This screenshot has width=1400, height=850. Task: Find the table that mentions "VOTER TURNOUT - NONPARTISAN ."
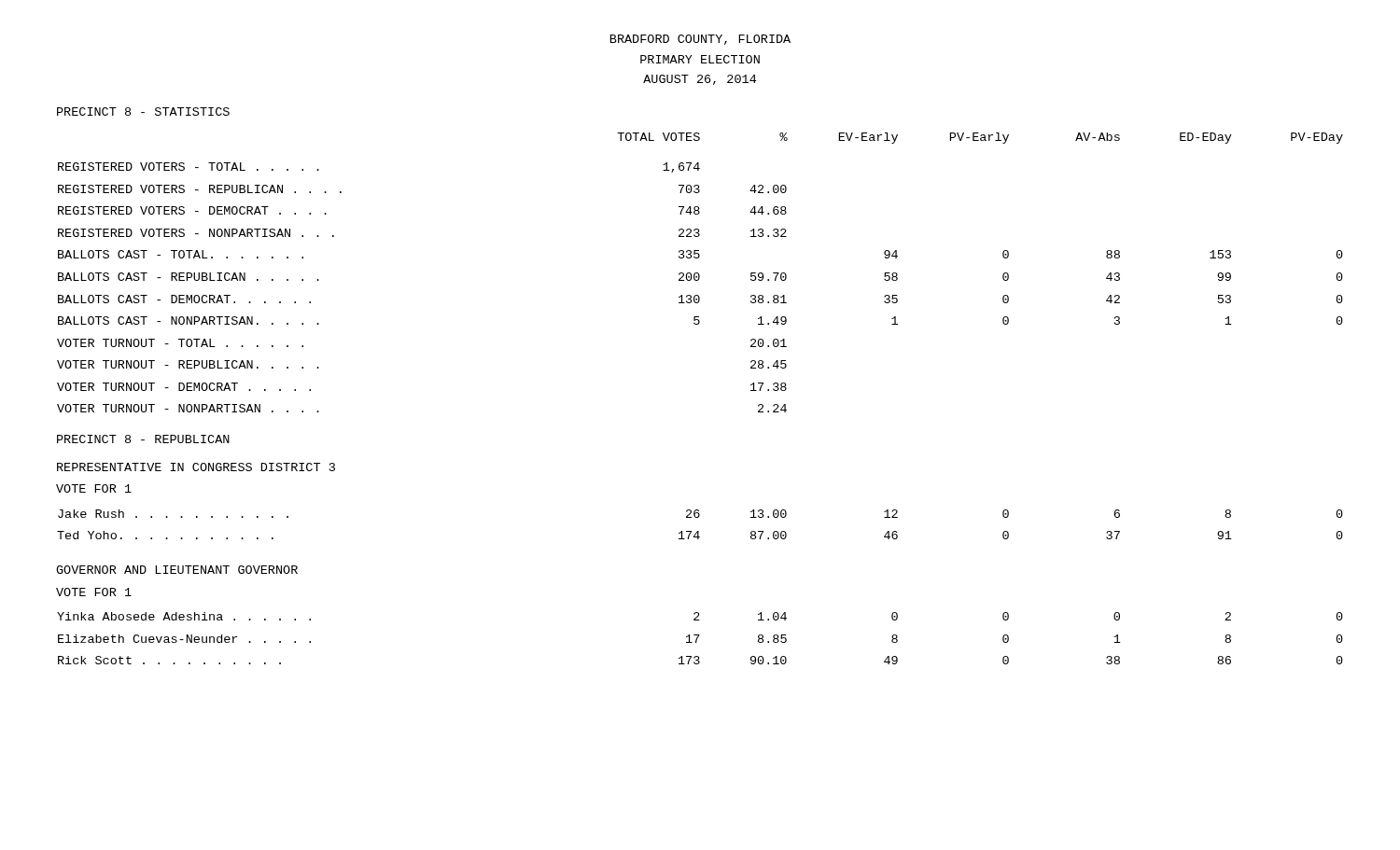click(x=700, y=274)
